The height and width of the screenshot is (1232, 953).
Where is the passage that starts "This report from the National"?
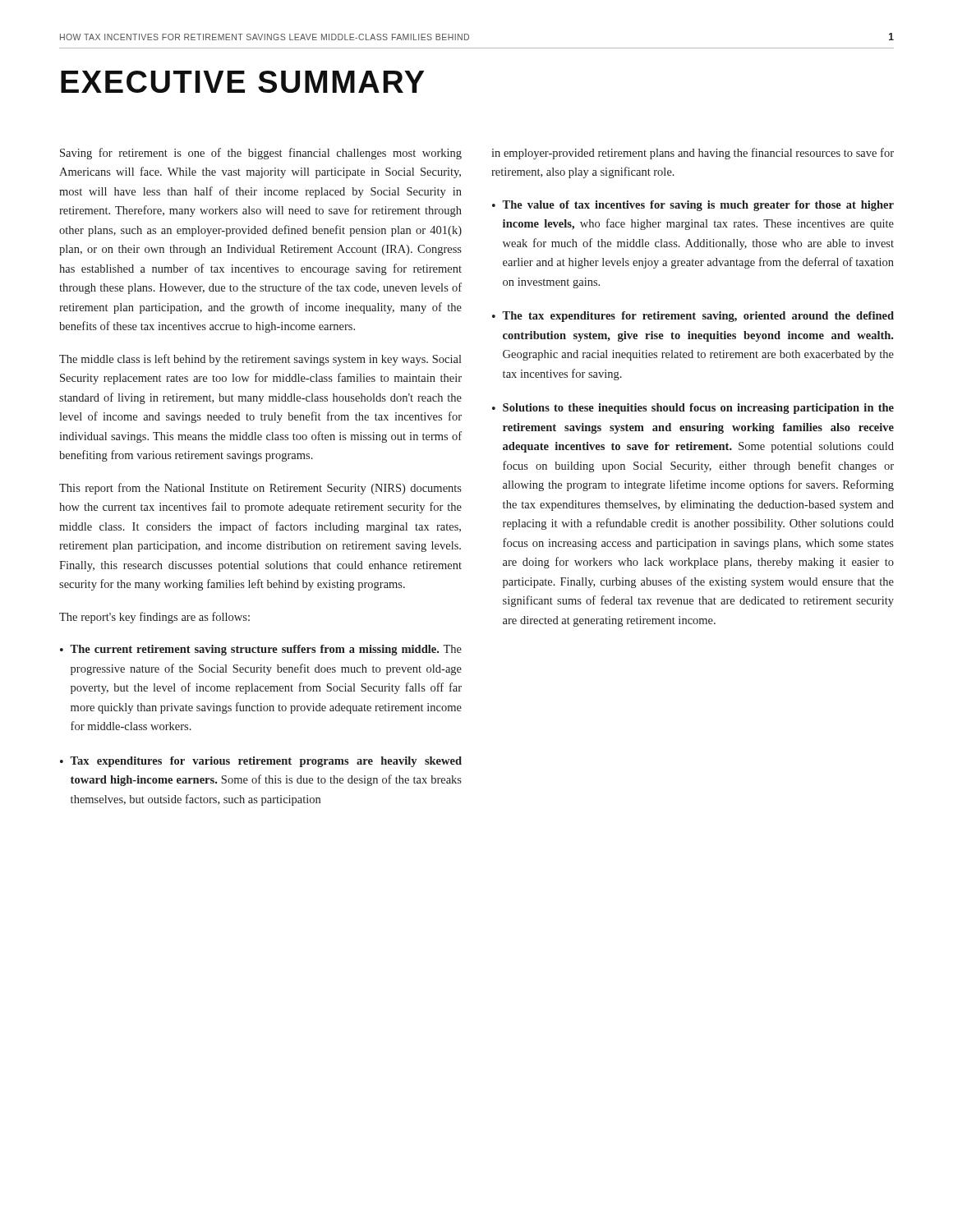260,536
